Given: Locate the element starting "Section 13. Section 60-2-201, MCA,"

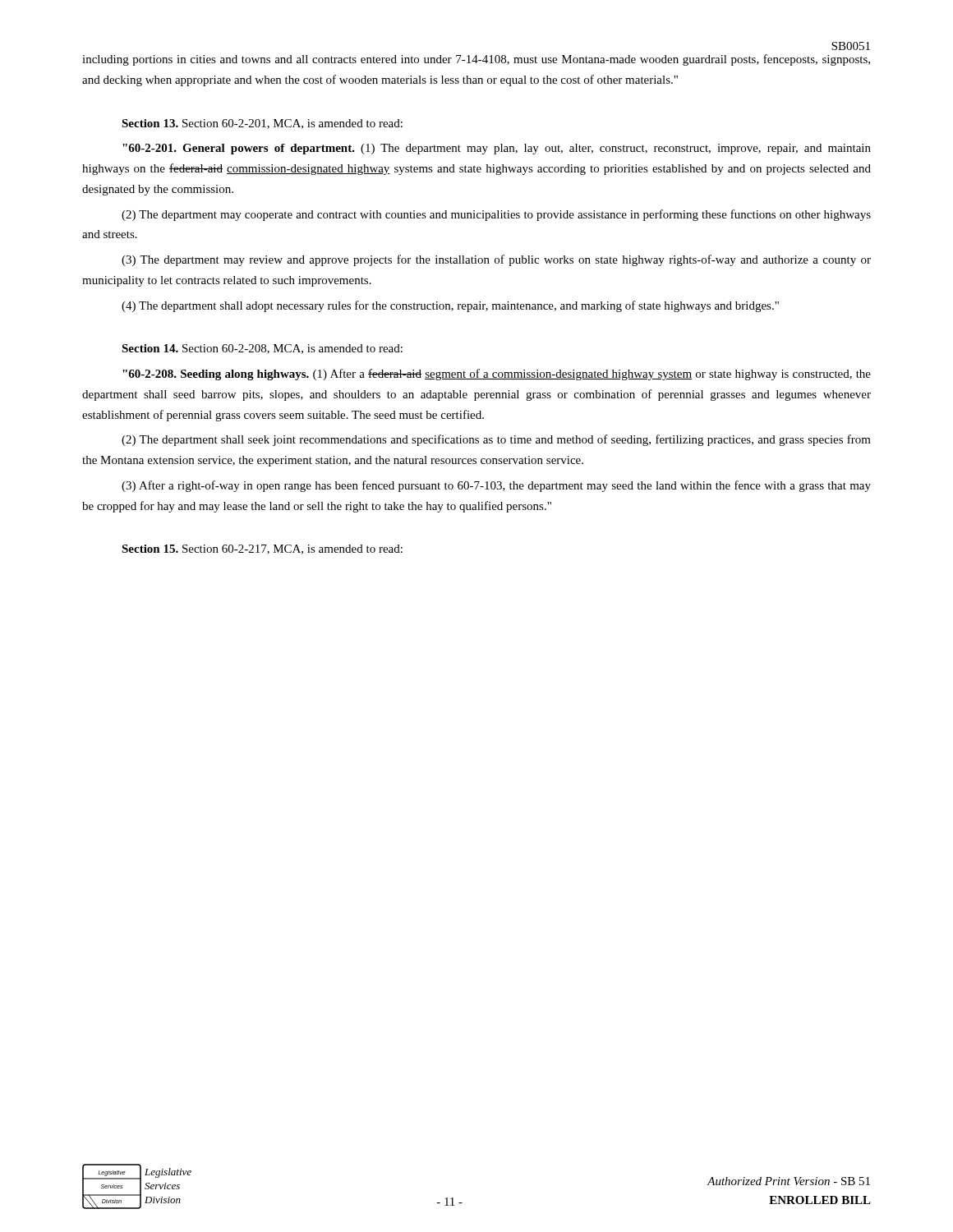Looking at the screenshot, I should point(262,123).
